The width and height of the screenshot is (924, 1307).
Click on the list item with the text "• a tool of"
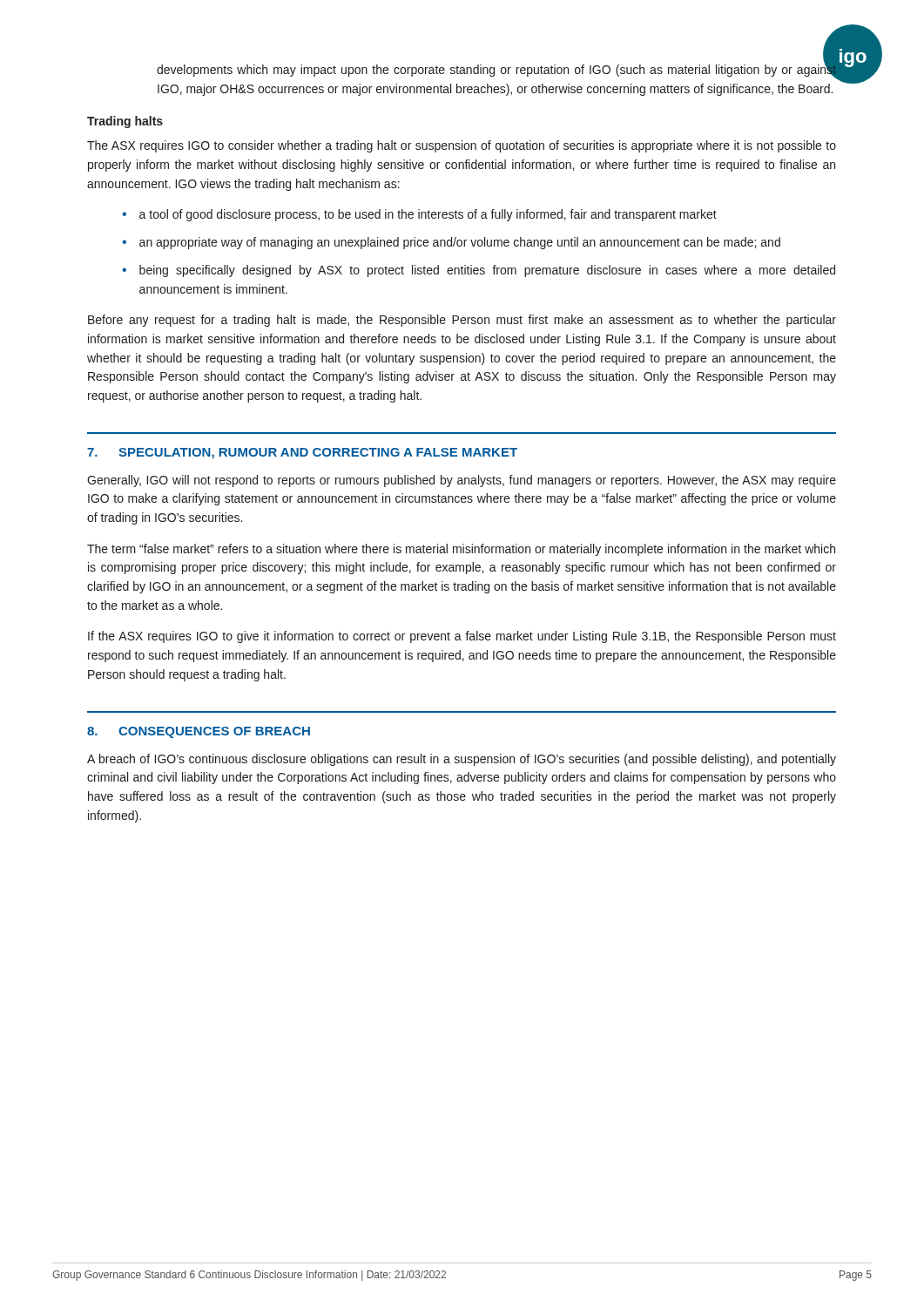(x=479, y=215)
